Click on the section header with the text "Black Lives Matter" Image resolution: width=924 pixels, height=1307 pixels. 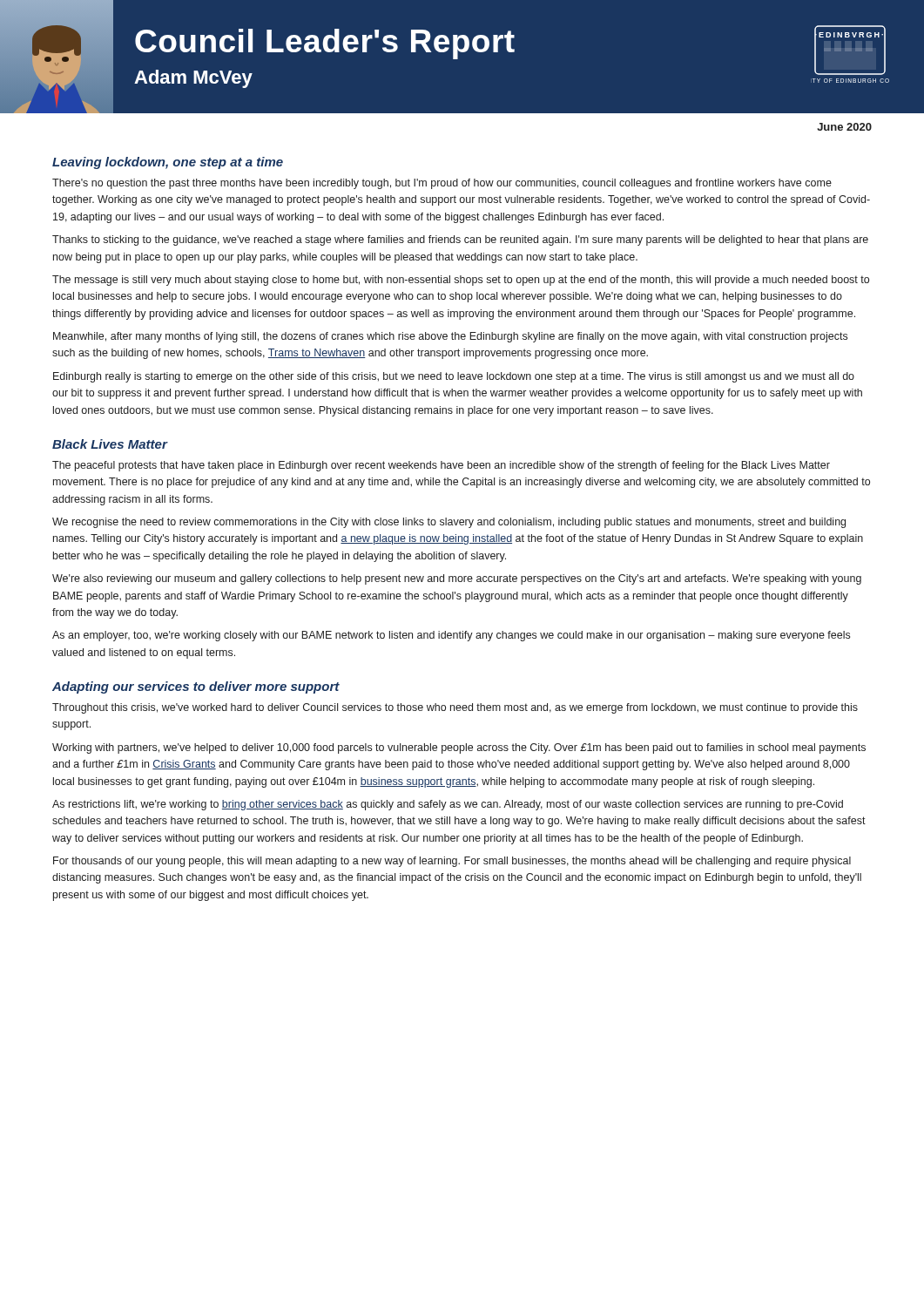[110, 444]
